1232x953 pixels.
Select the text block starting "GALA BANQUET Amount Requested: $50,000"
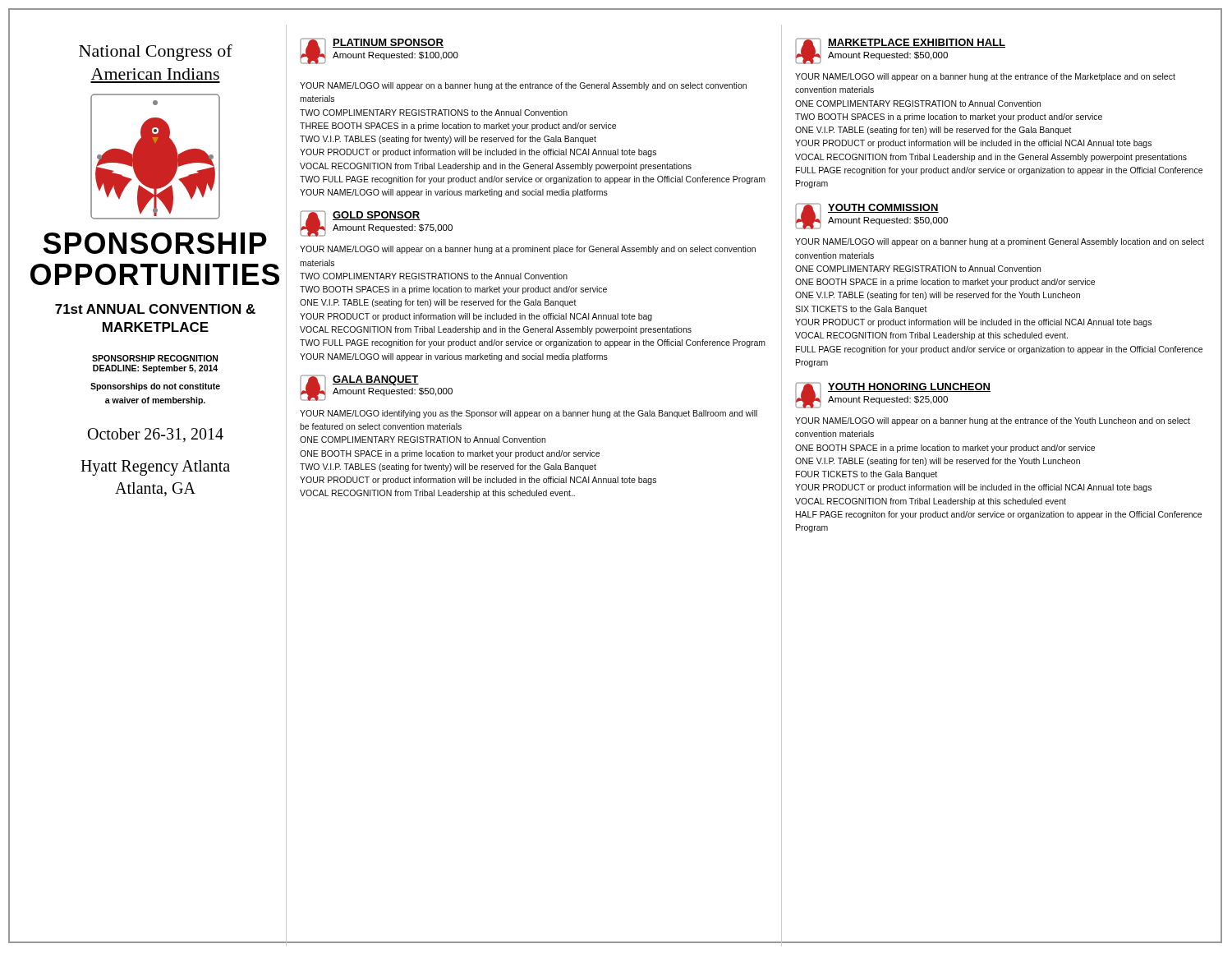tap(376, 388)
